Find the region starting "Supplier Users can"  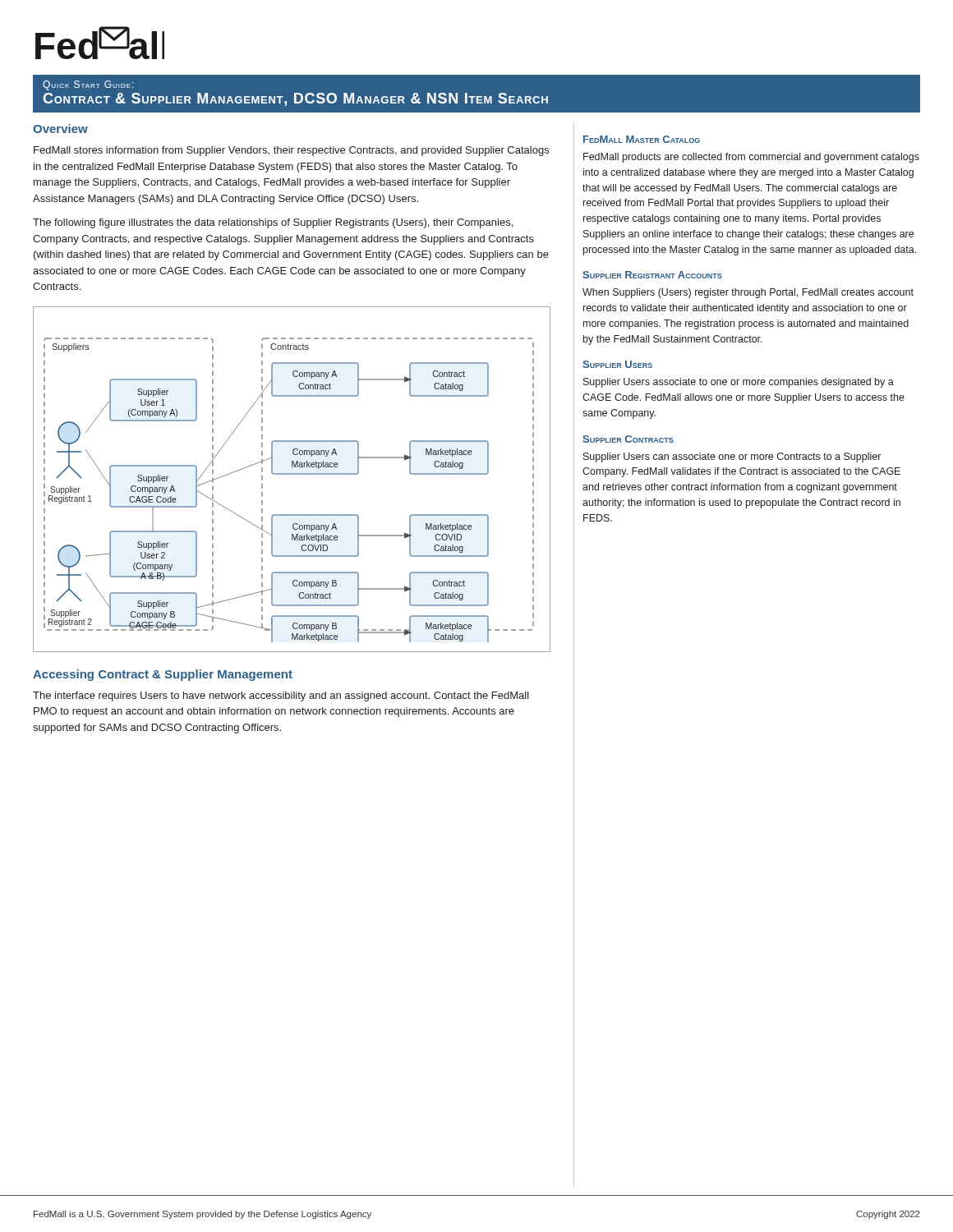[x=751, y=487]
